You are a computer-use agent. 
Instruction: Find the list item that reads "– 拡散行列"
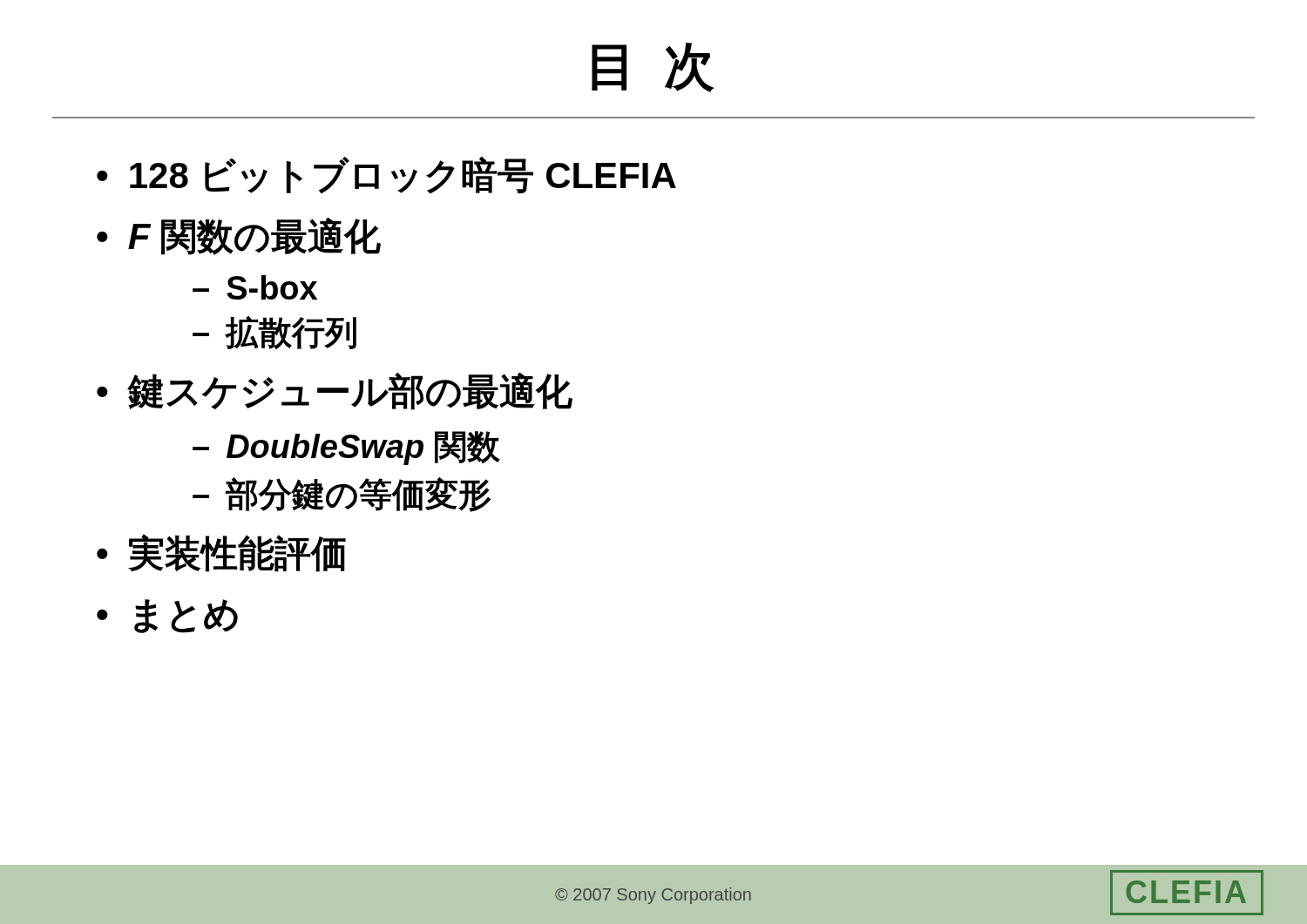point(275,333)
